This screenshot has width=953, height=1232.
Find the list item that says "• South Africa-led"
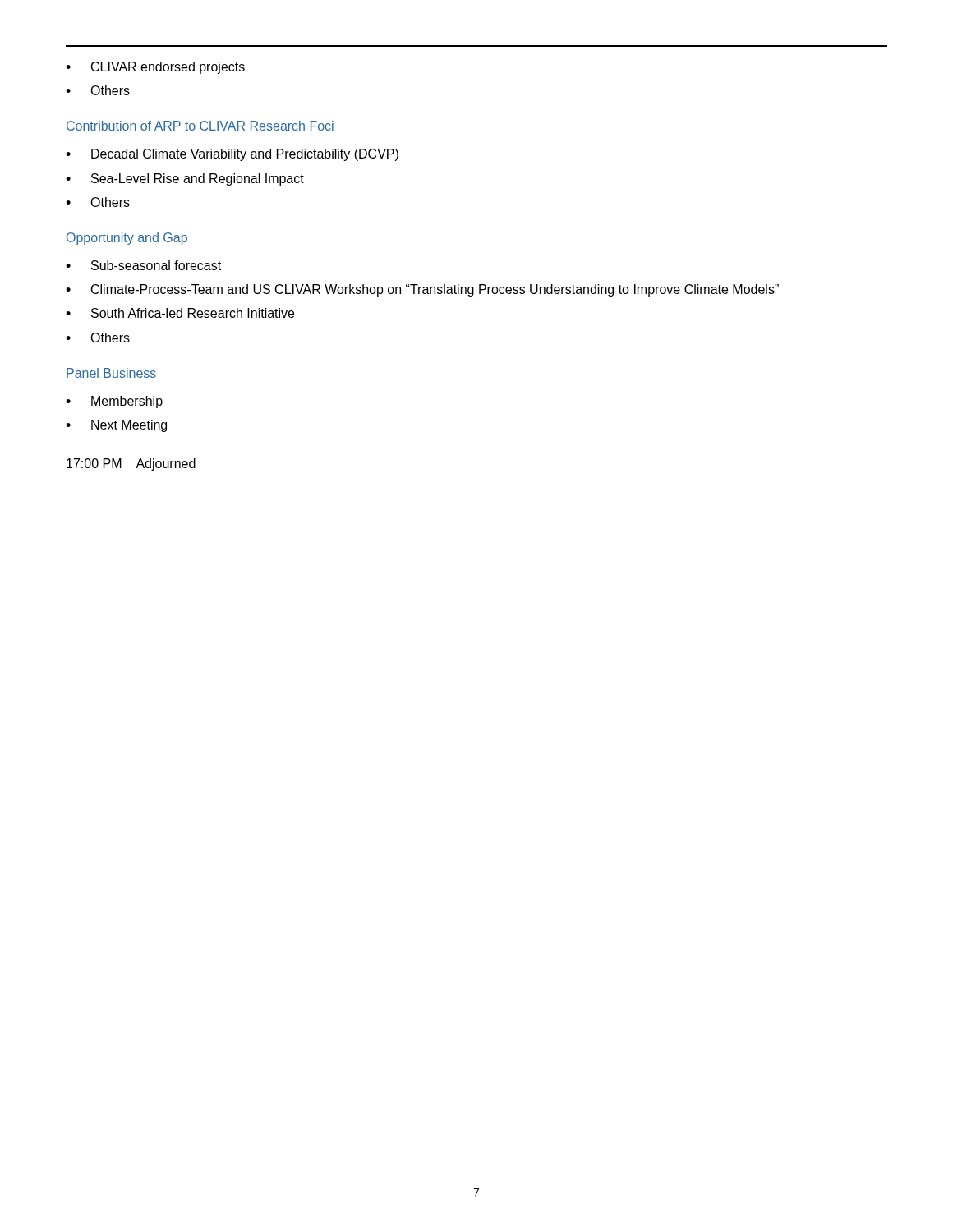[180, 313]
